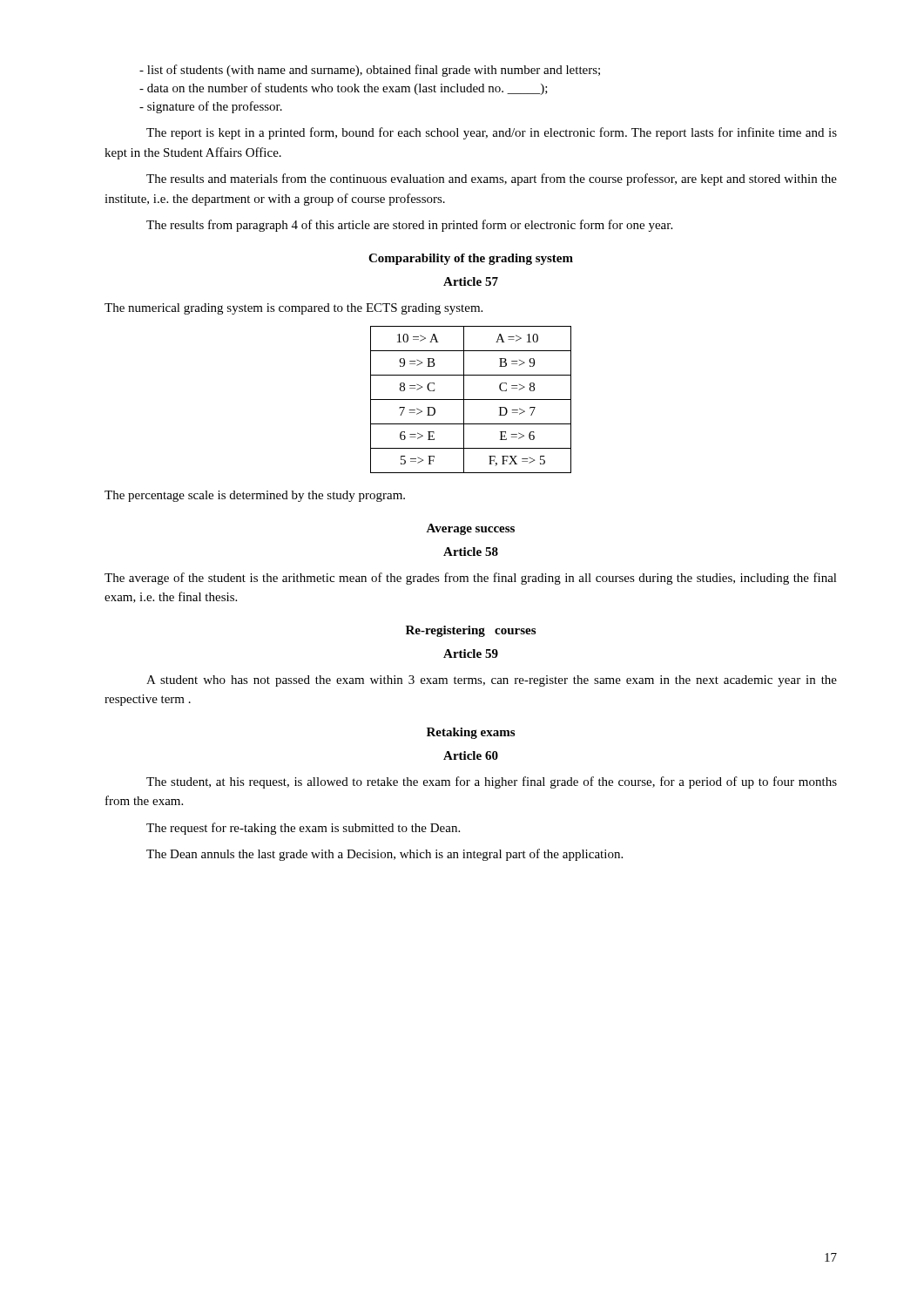Find the region starting "Comparability of the grading"
Viewport: 924px width, 1307px height.
pos(471,257)
